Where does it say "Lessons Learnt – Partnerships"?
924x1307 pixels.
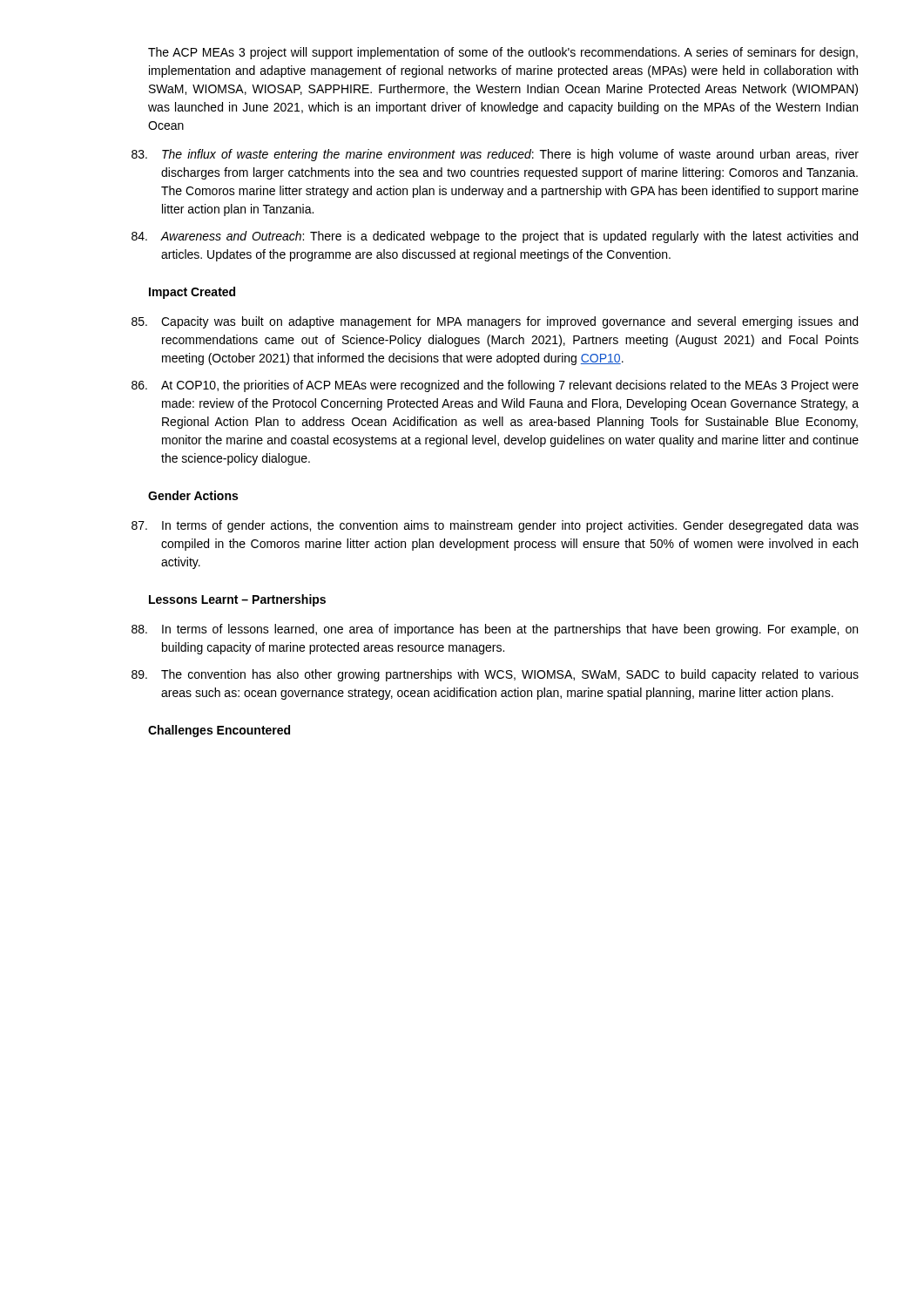point(237,599)
